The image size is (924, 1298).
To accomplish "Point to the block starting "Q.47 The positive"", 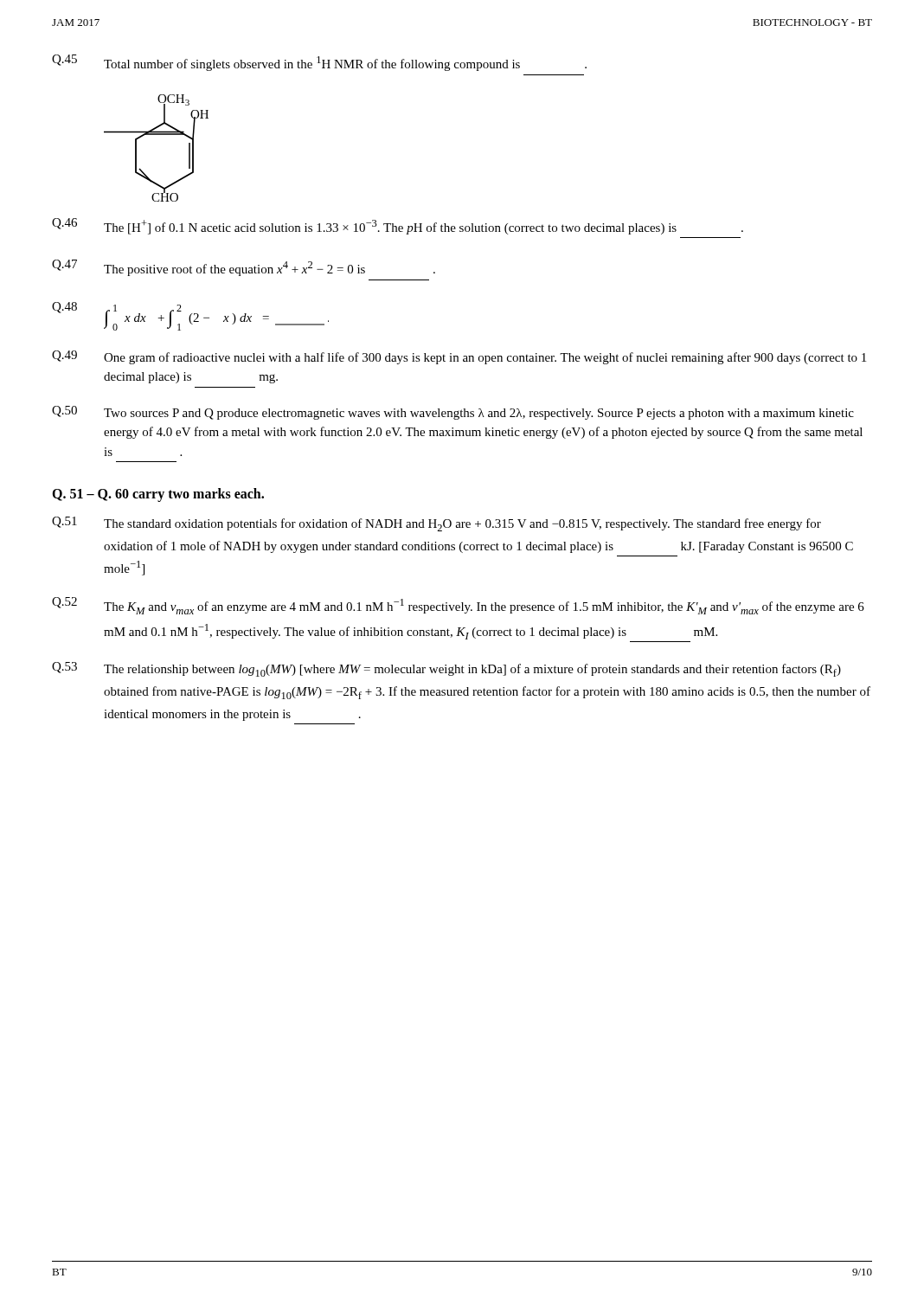I will [x=244, y=268].
